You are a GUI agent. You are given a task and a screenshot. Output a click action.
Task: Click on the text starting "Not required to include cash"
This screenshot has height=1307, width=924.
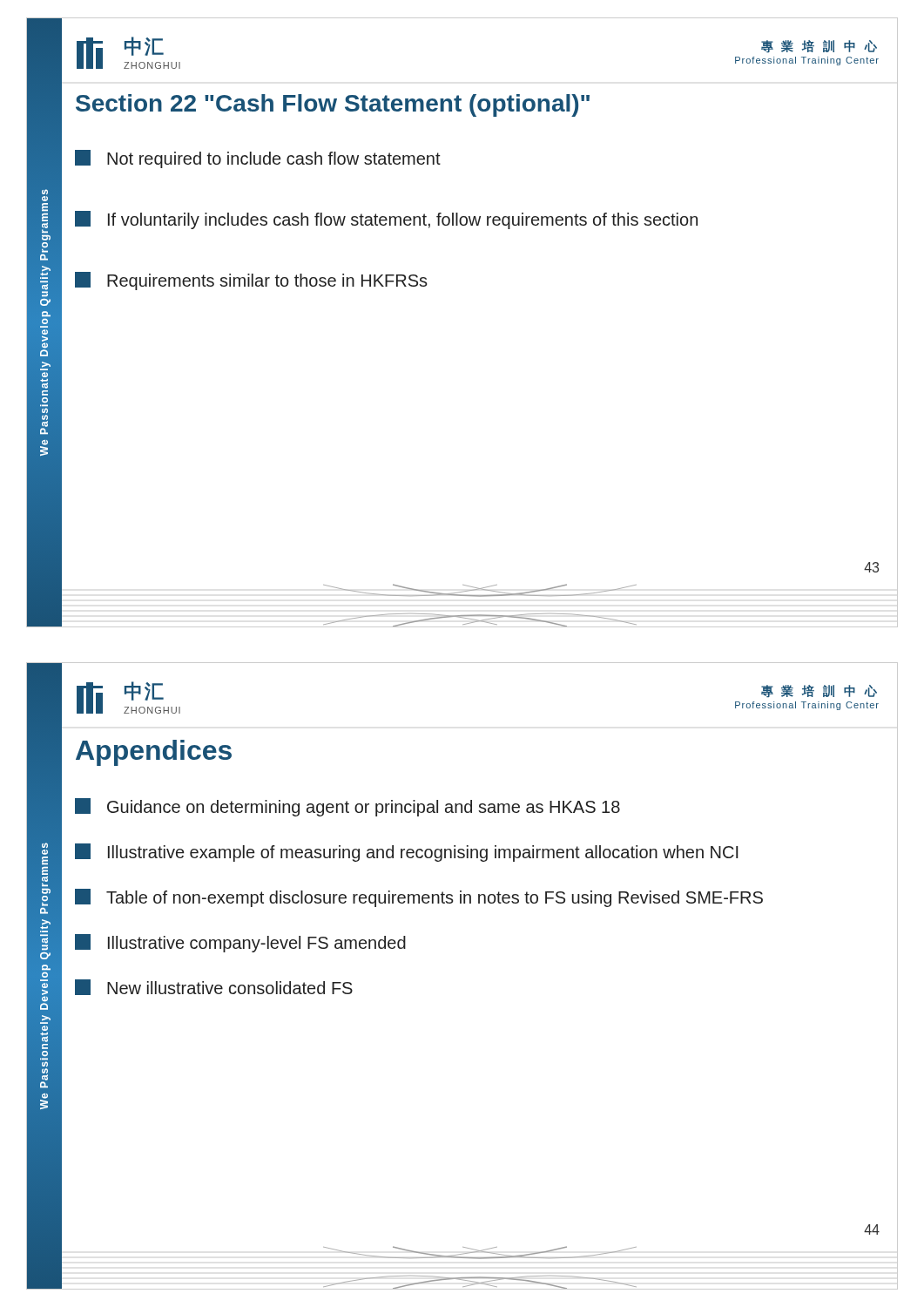pos(258,159)
